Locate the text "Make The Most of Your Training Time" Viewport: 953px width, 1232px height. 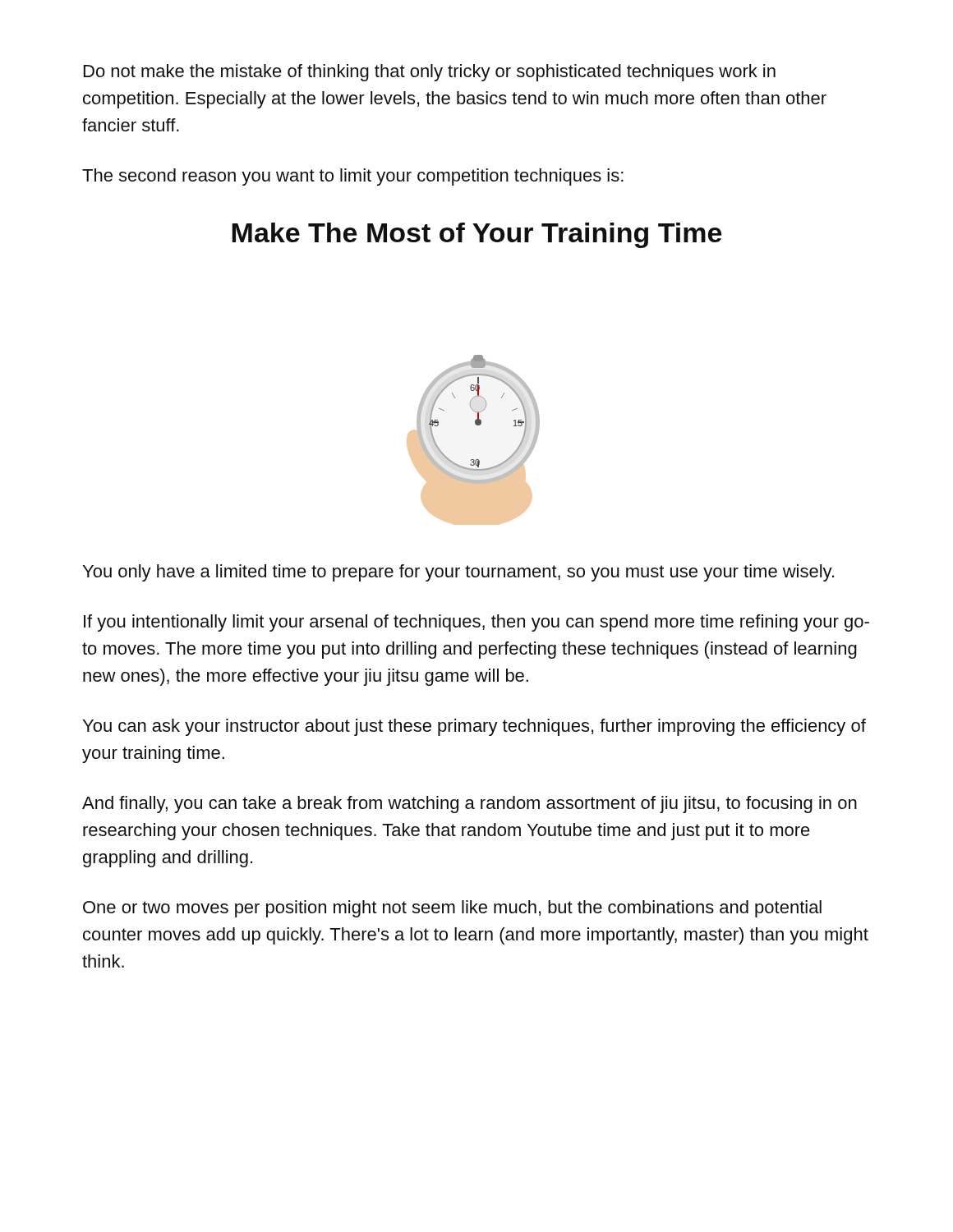(x=476, y=233)
